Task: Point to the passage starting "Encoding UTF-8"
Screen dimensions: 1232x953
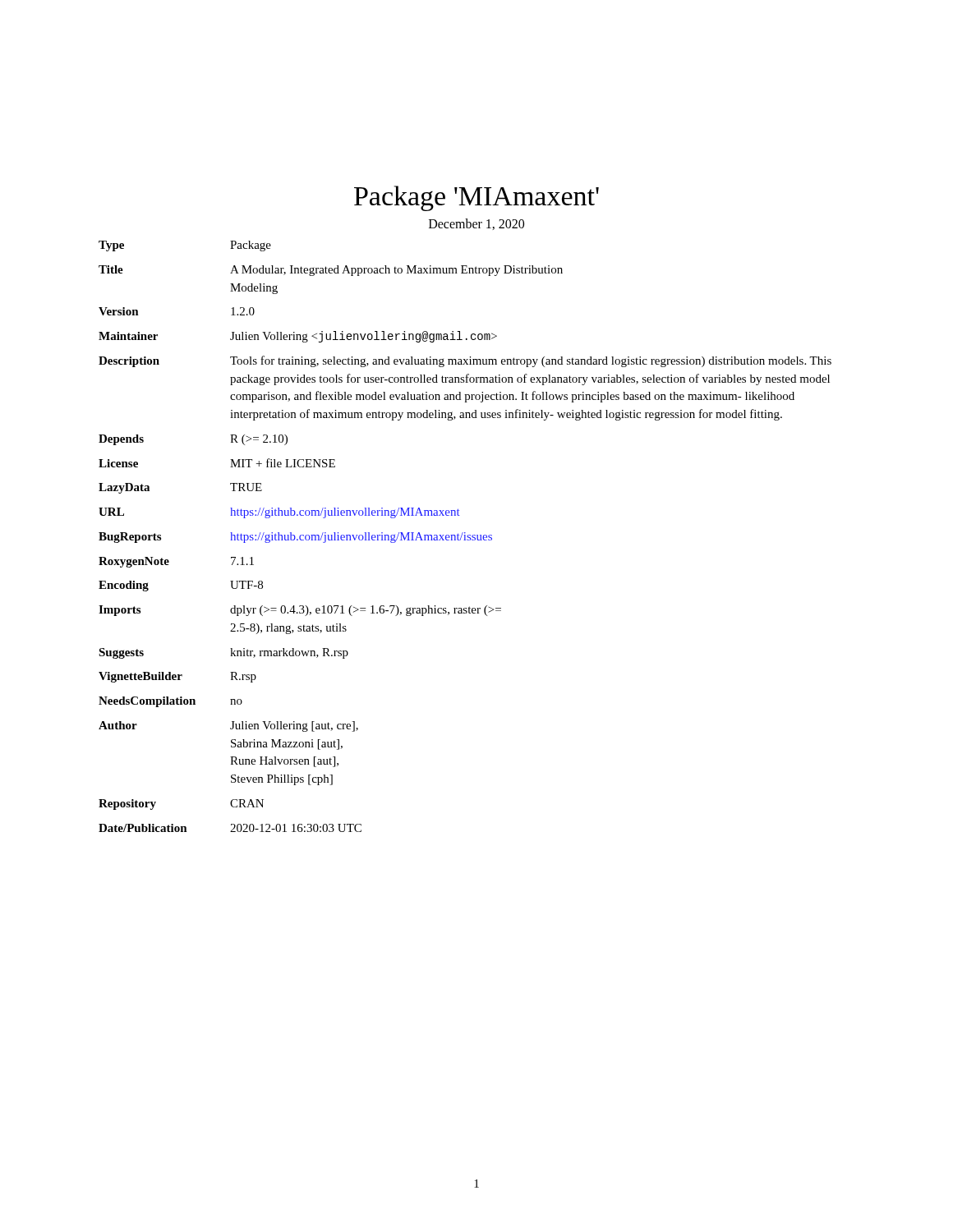Action: (115, 586)
